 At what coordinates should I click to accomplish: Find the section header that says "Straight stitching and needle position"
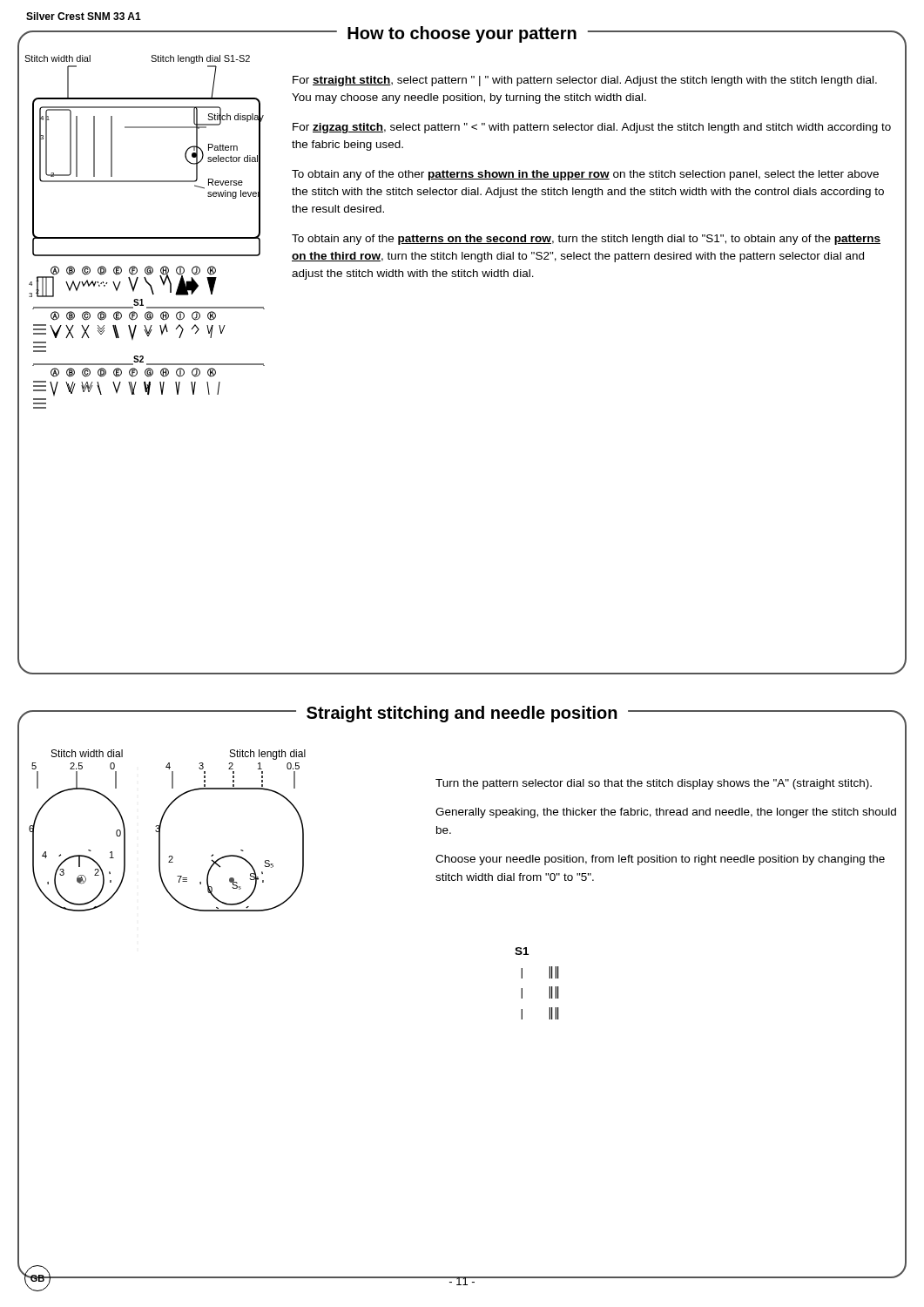[x=462, y=713]
